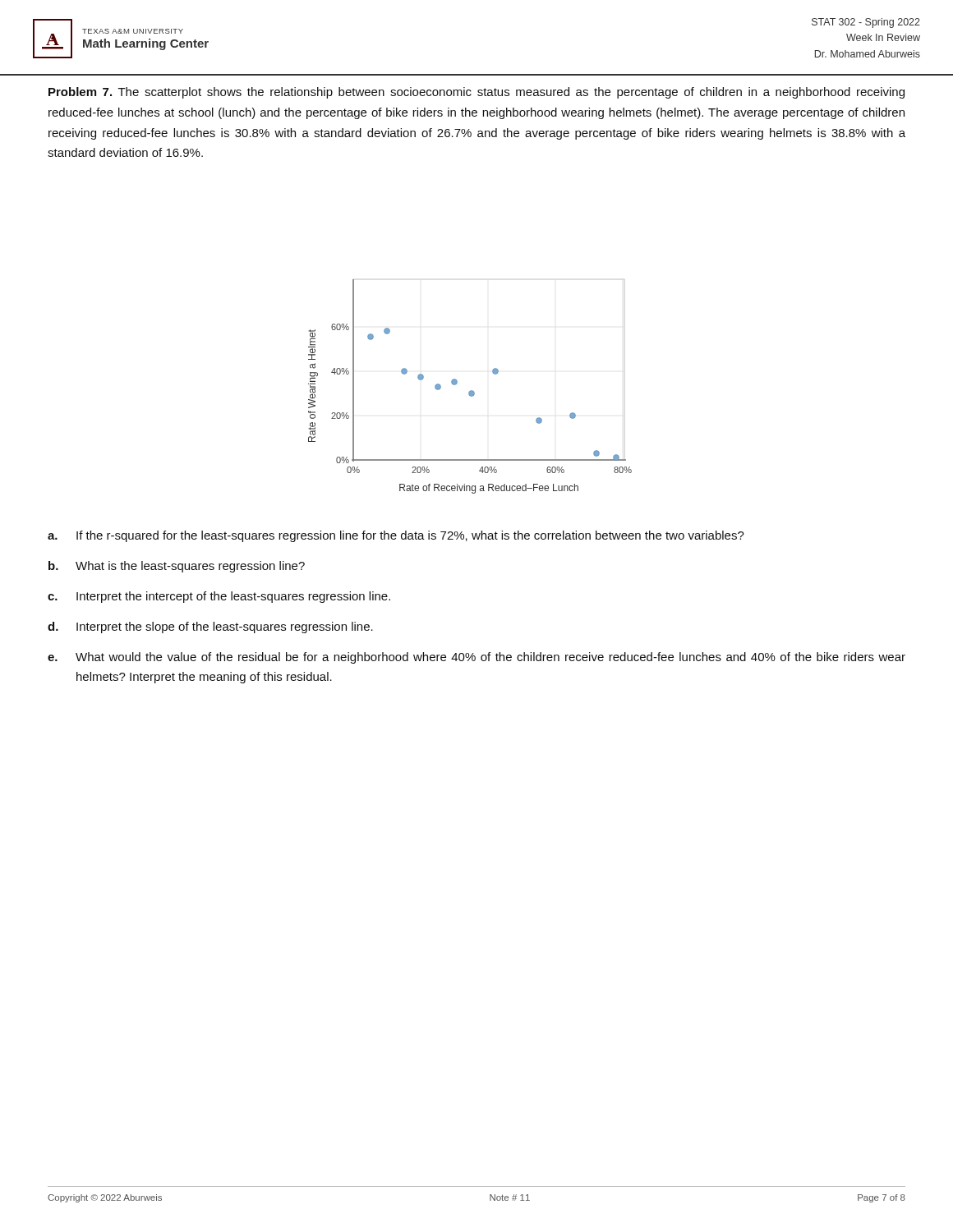The height and width of the screenshot is (1232, 953).
Task: Select the text block starting "c. Interpret the intercept"
Action: [x=219, y=597]
